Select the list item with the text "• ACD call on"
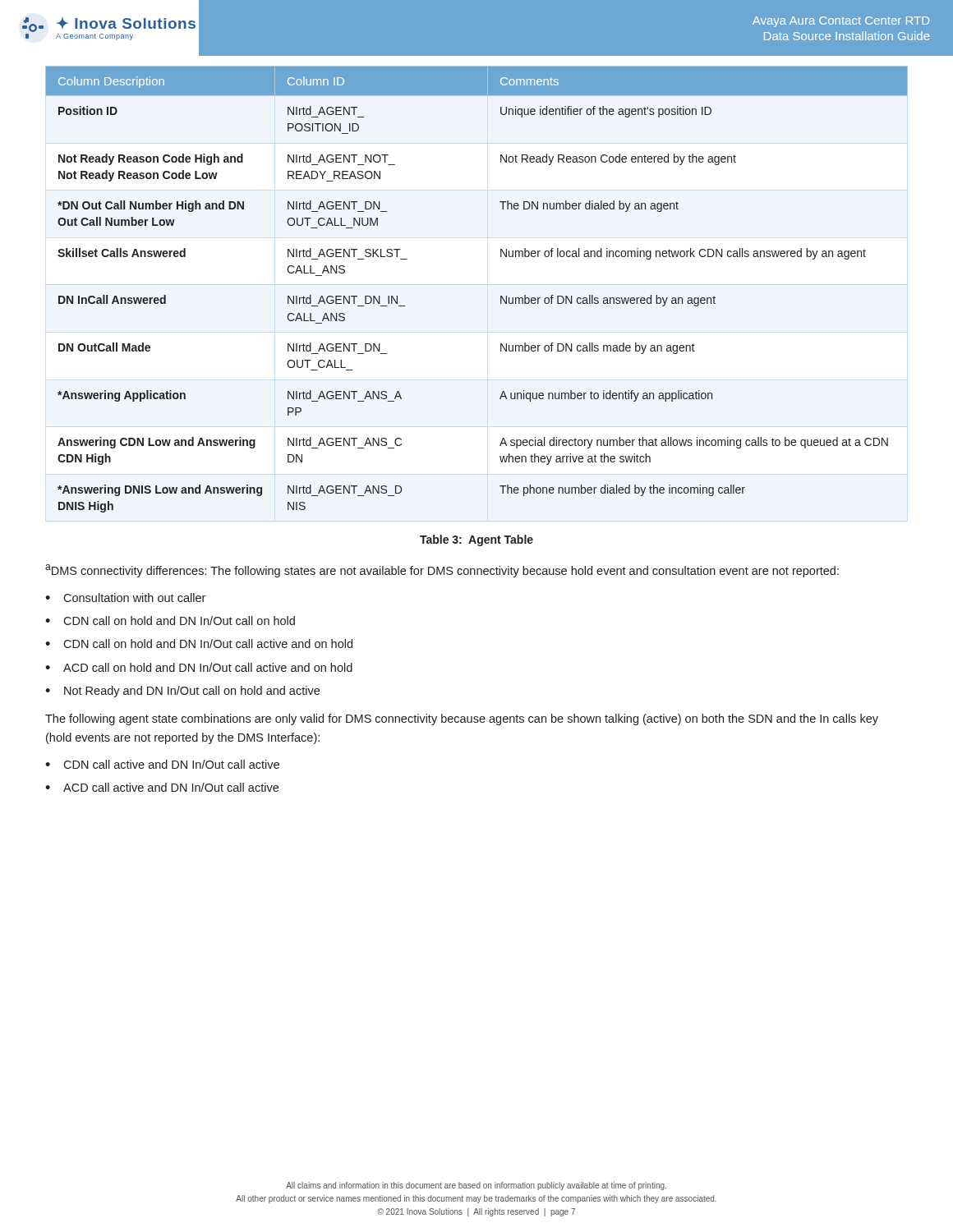The height and width of the screenshot is (1232, 953). (x=199, y=668)
